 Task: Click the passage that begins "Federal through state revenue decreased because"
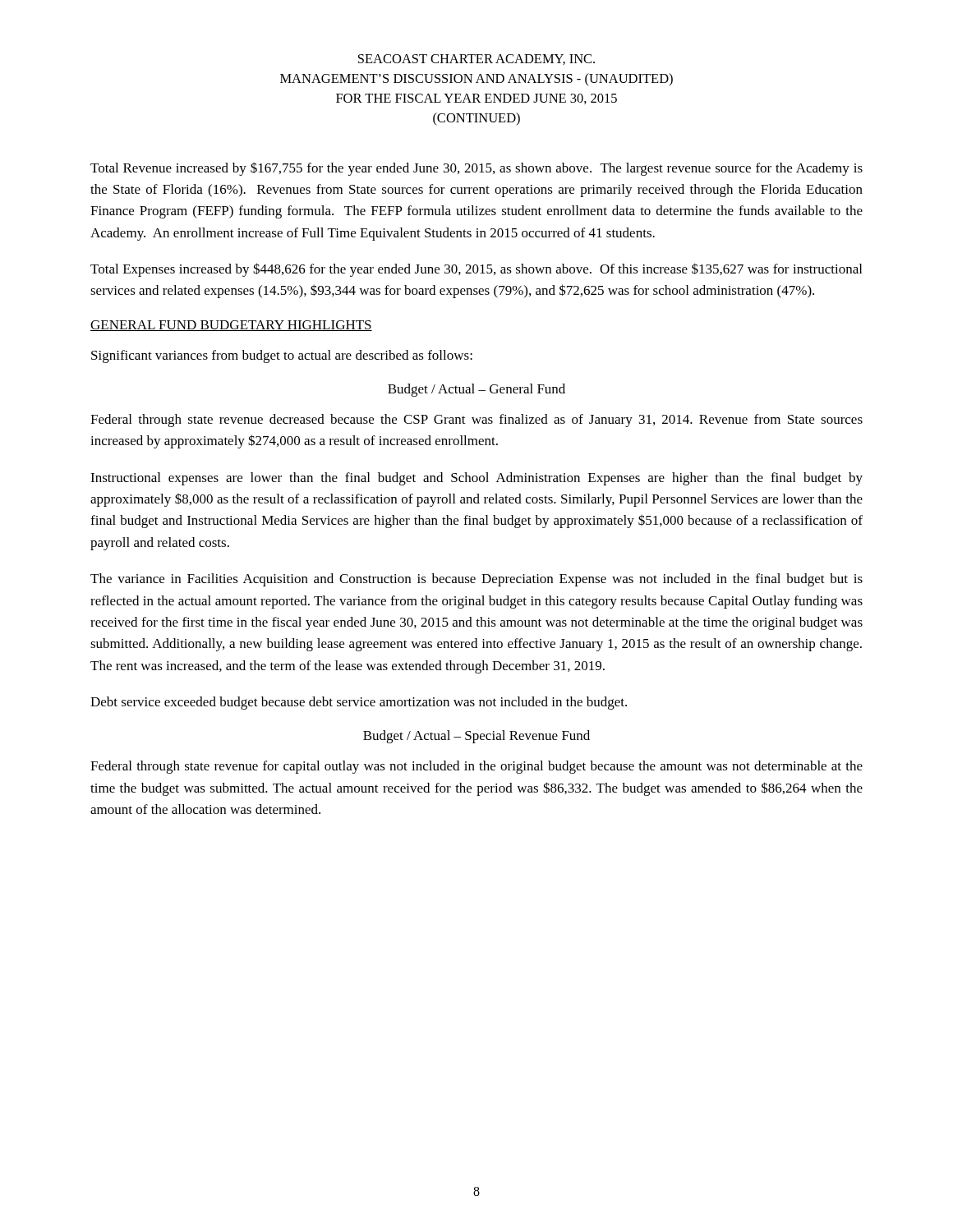[x=476, y=430]
